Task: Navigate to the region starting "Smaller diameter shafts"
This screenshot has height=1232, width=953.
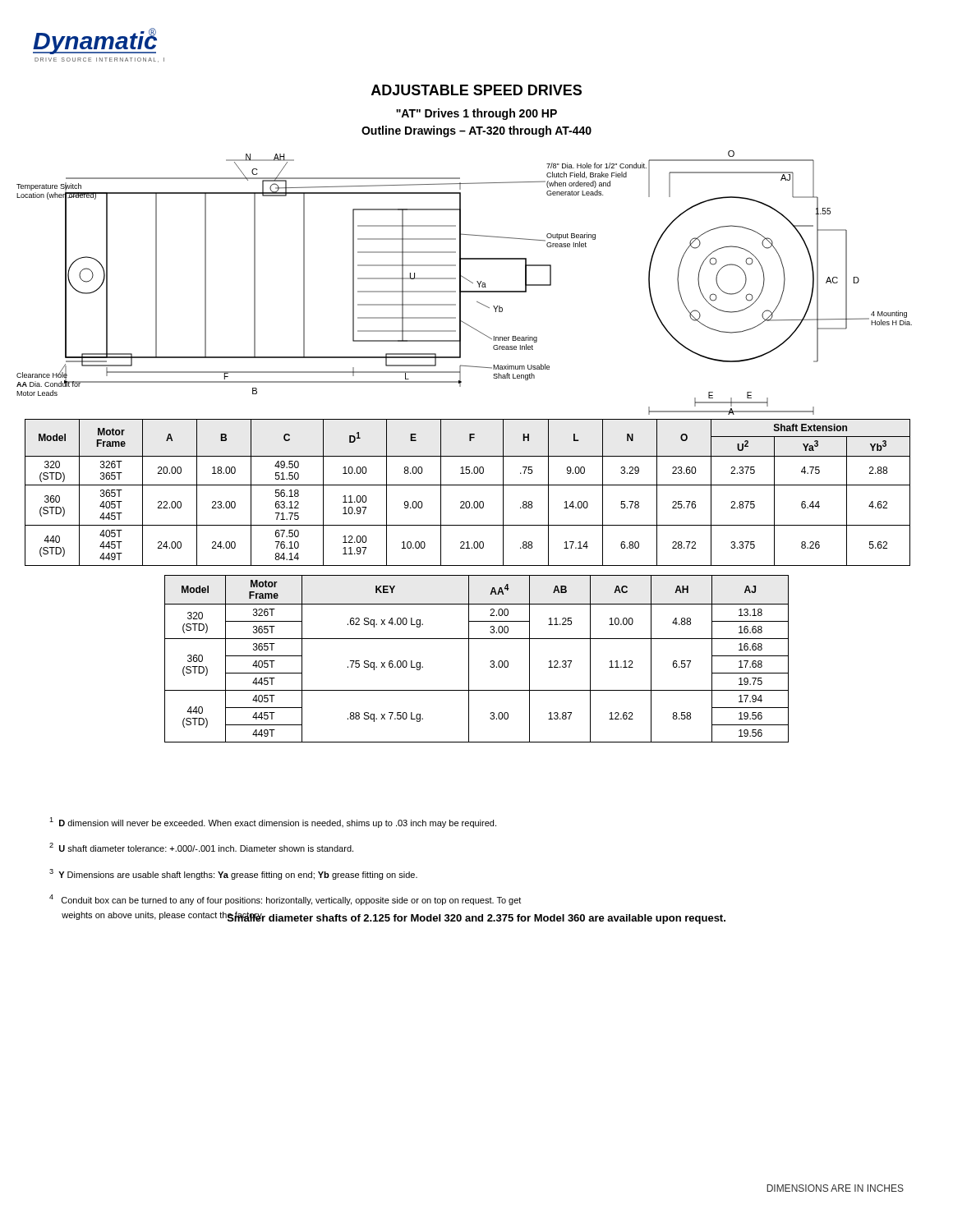Action: point(476,918)
